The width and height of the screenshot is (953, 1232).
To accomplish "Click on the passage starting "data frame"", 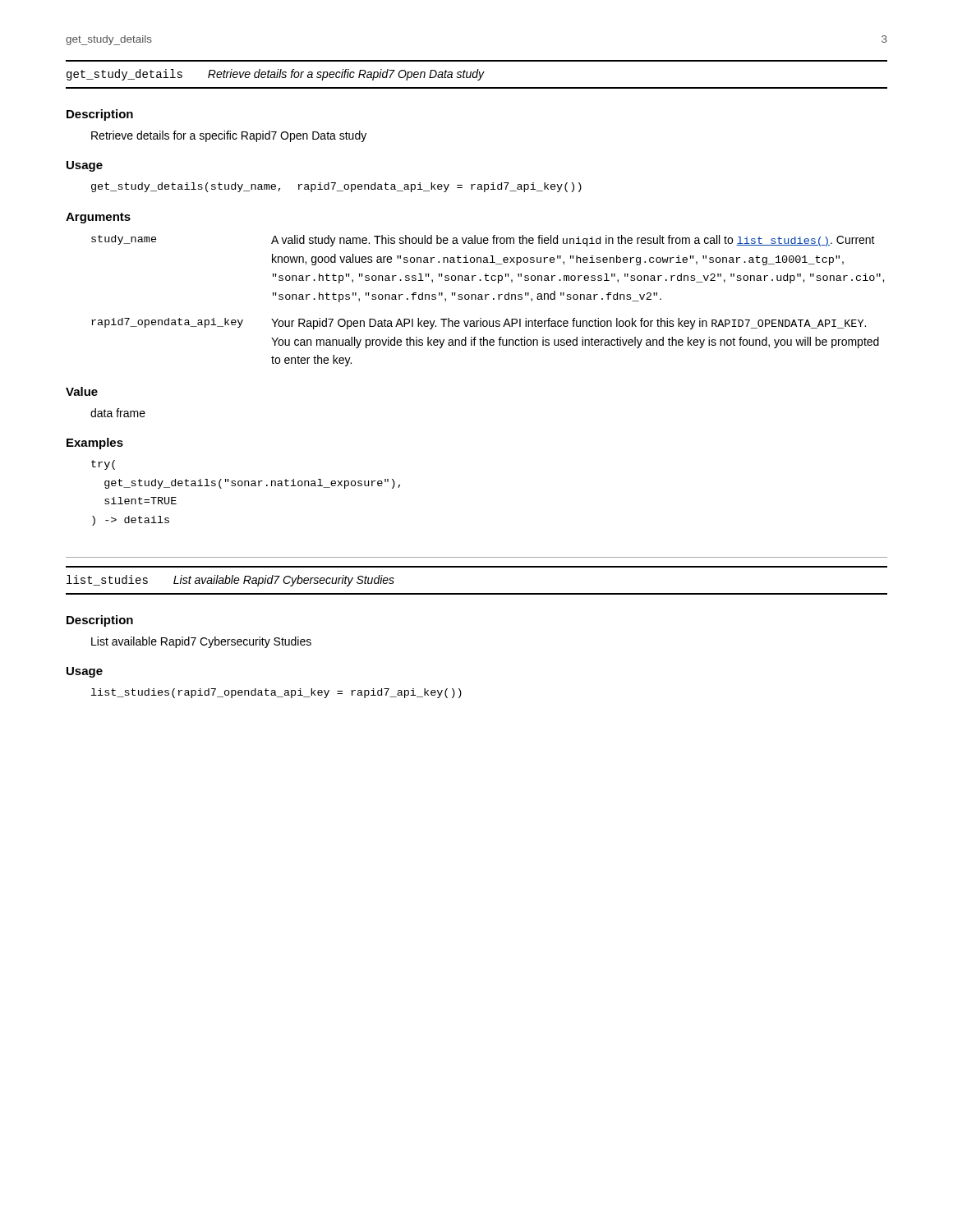I will pyautogui.click(x=118, y=413).
